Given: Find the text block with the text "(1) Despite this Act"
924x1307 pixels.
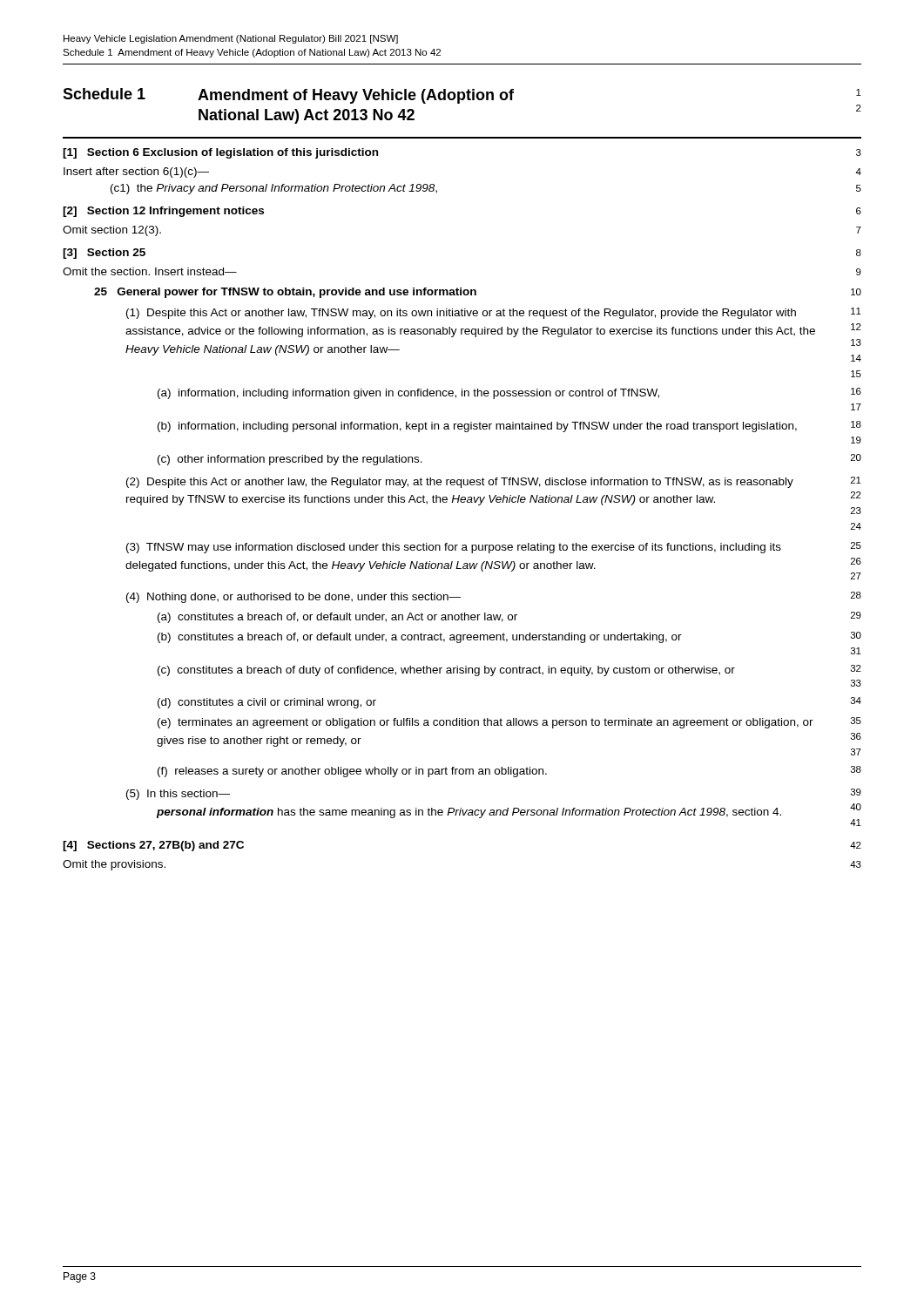Looking at the screenshot, I should point(470,331).
